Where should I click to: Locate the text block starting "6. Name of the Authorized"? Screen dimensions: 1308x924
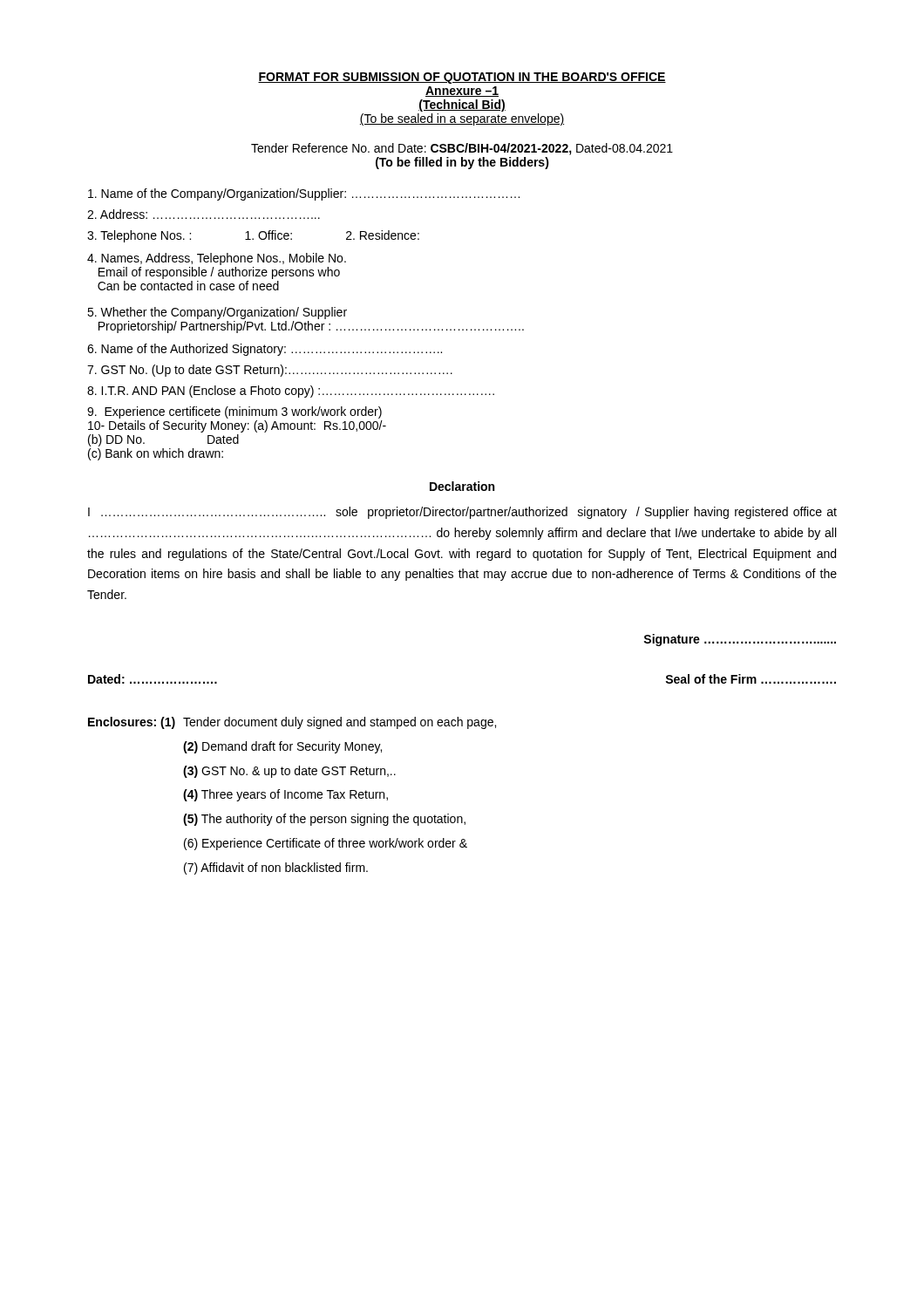click(x=265, y=349)
